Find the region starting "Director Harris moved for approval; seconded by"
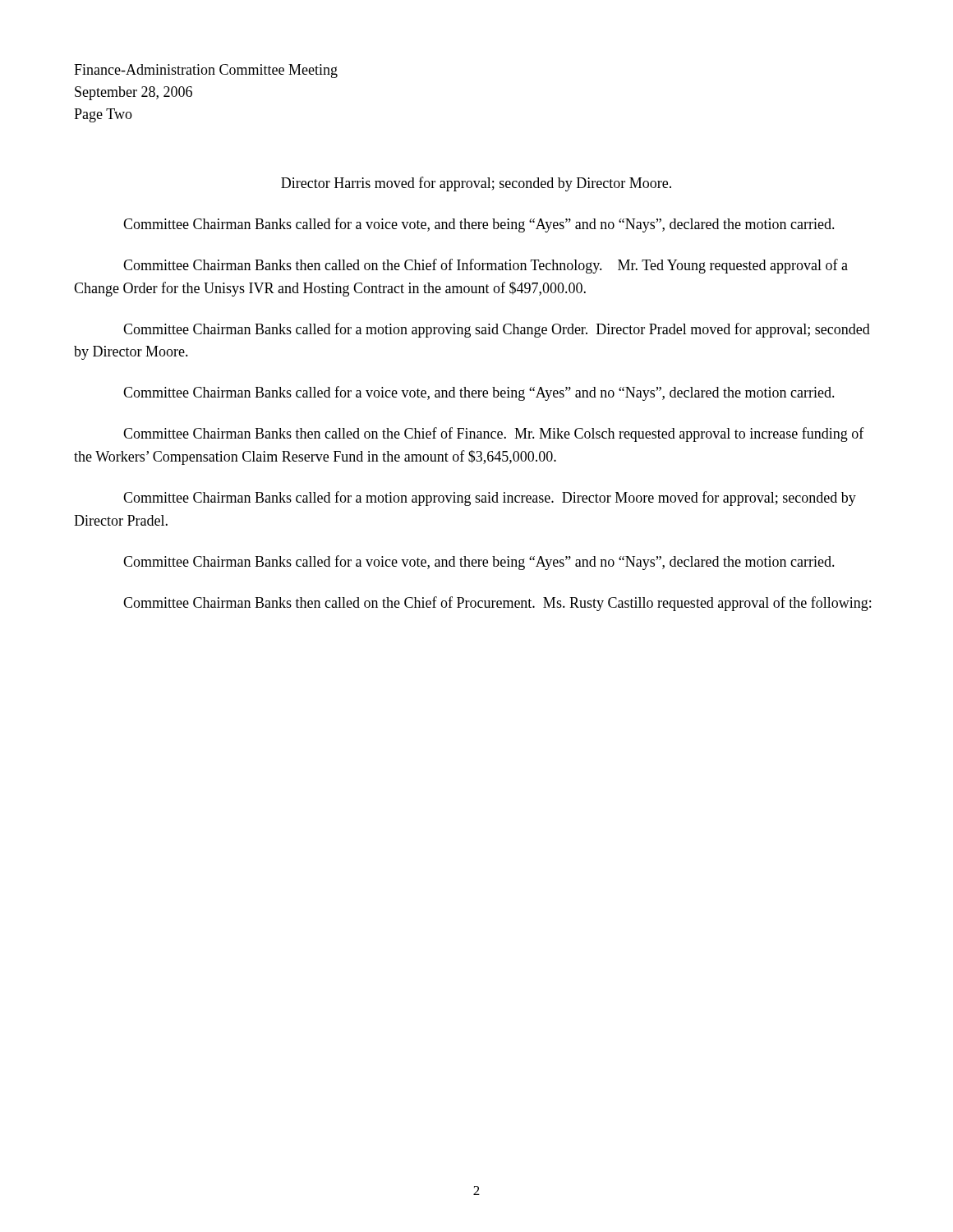Image resolution: width=953 pixels, height=1232 pixels. point(476,183)
